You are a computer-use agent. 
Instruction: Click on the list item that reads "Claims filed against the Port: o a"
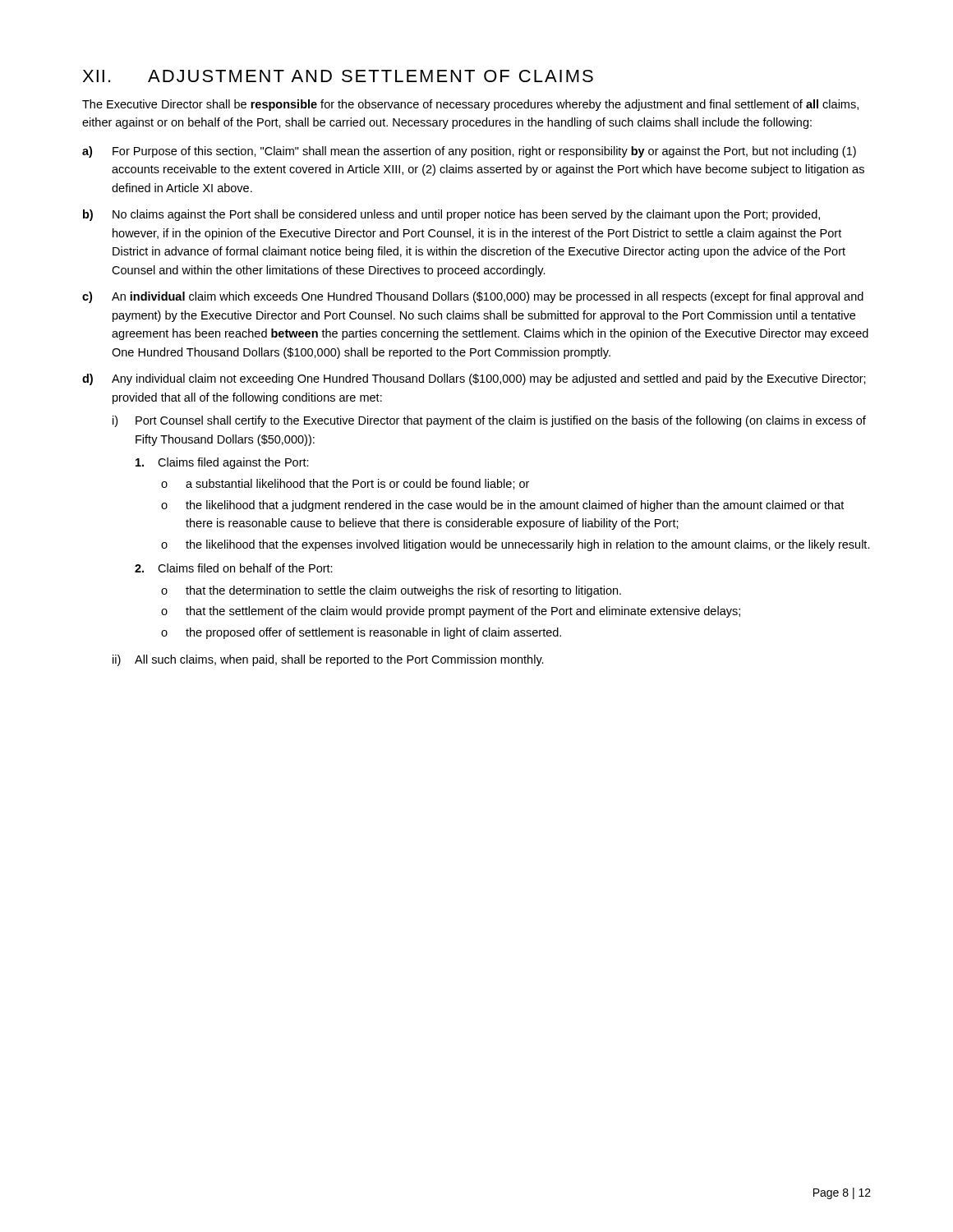pyautogui.click(x=503, y=505)
